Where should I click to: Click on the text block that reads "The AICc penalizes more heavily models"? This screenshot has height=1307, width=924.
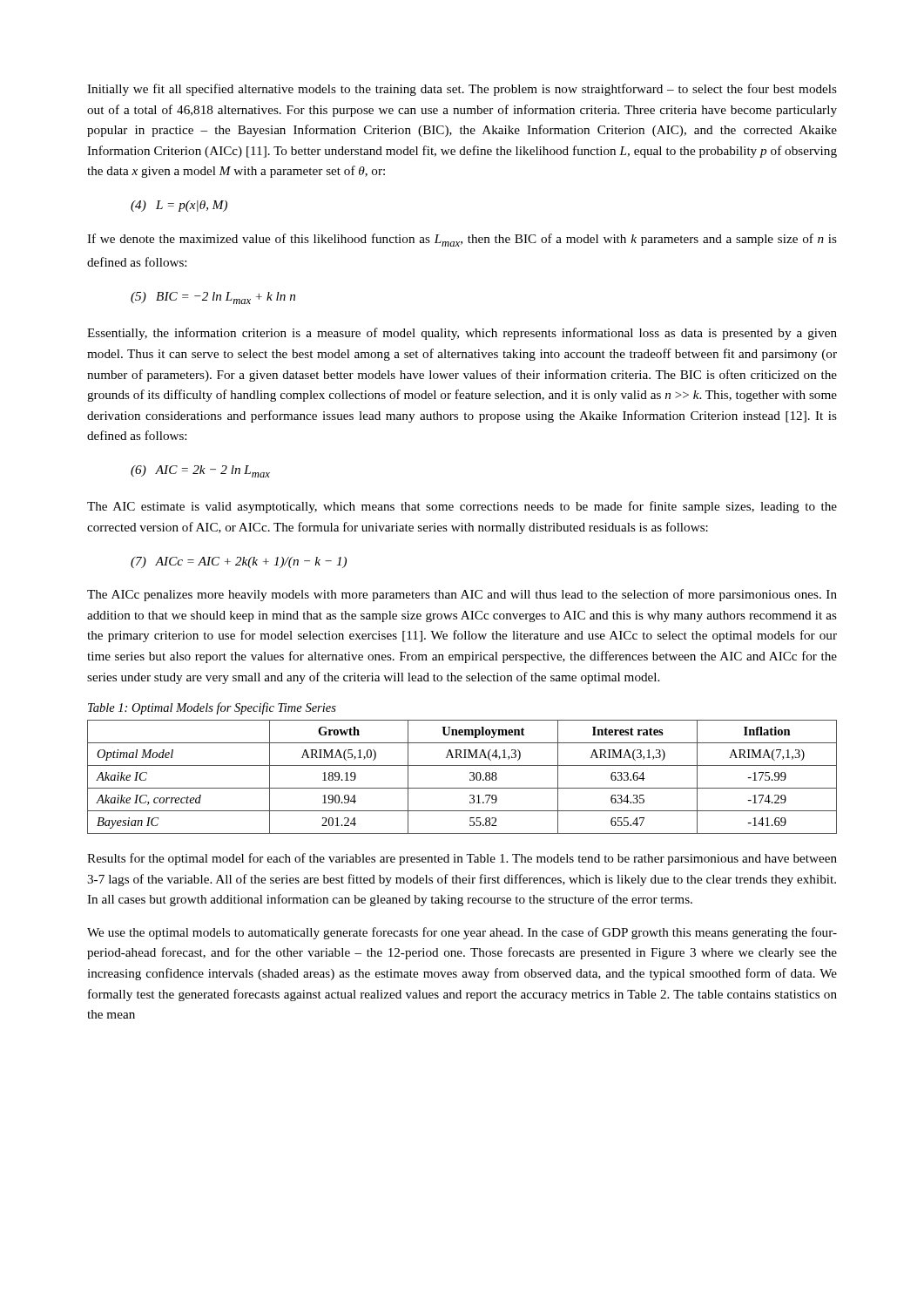[462, 635]
